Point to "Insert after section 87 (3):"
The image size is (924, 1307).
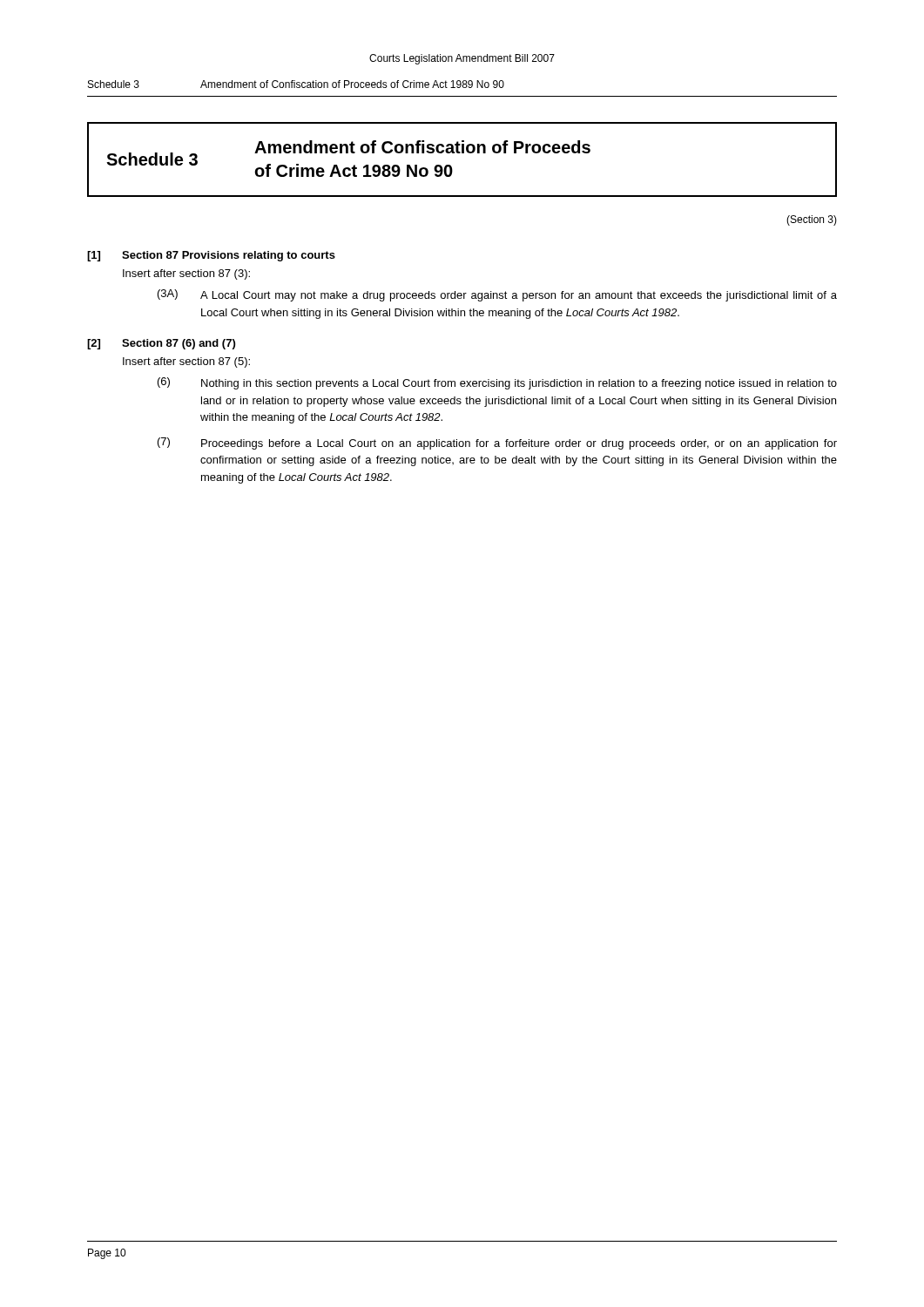186,273
